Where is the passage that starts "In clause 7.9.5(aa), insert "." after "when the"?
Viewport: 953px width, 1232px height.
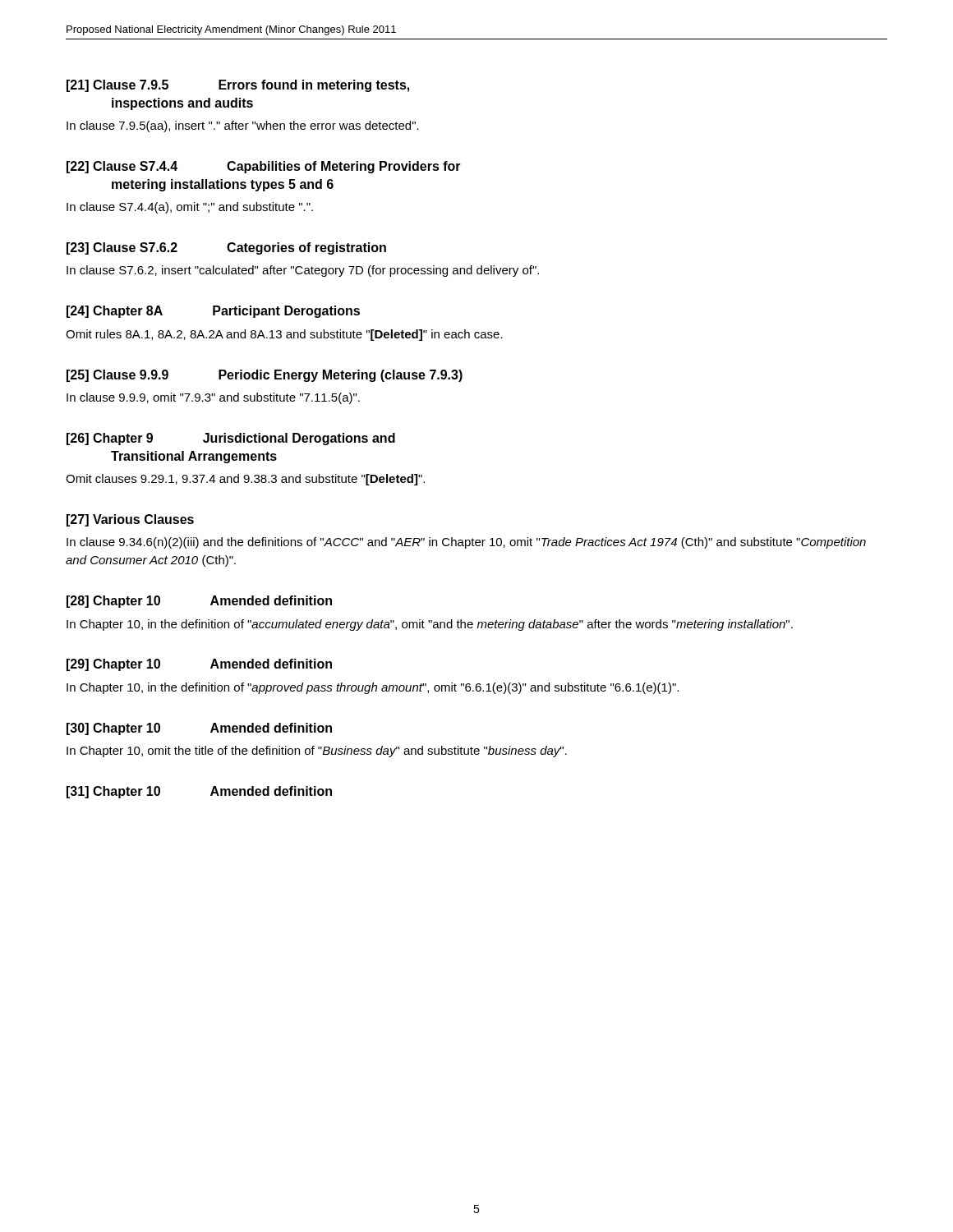pyautogui.click(x=243, y=125)
